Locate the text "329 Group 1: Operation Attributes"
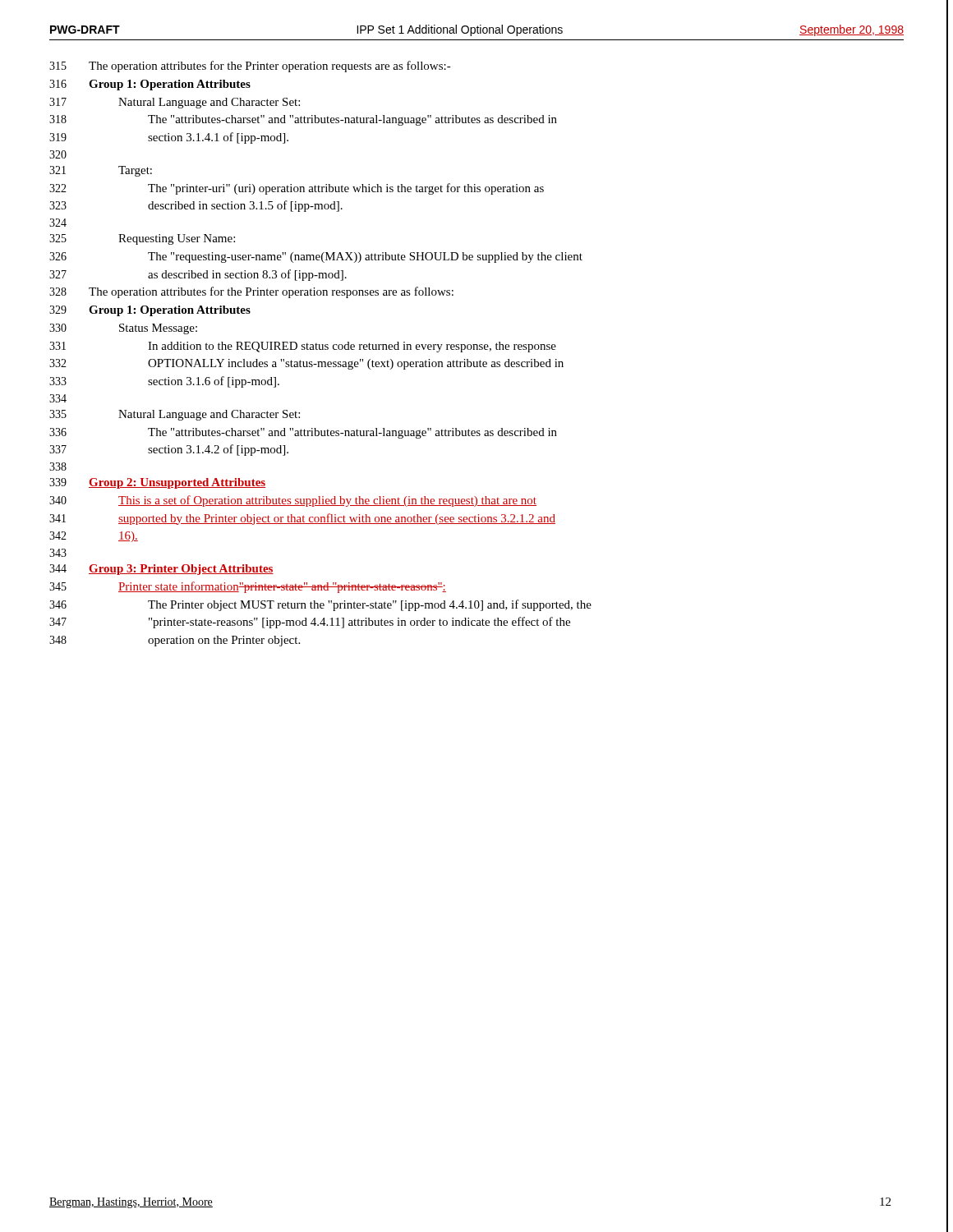 click(x=150, y=311)
